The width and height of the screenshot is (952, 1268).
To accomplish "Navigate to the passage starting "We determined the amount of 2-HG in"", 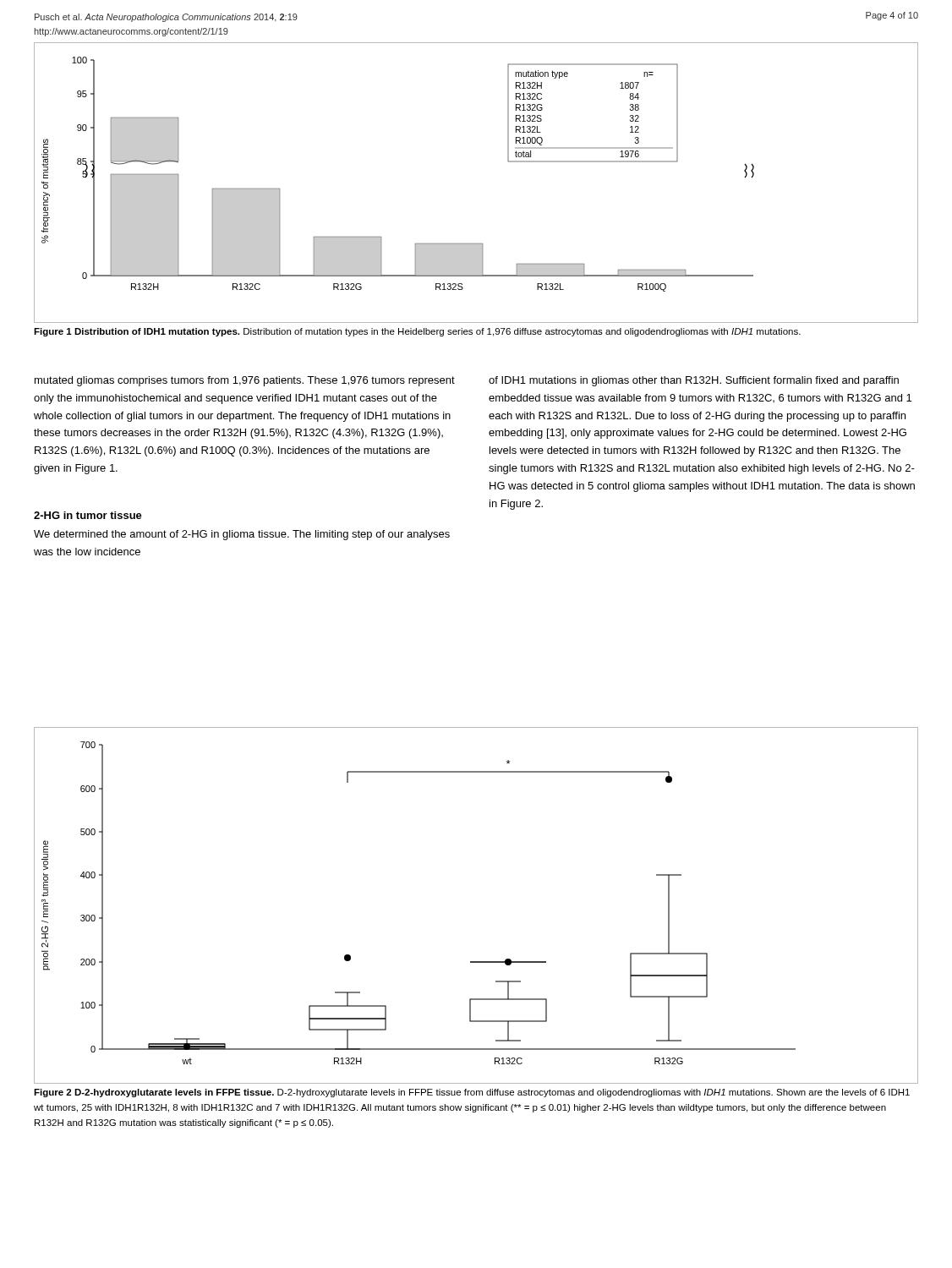I will pyautogui.click(x=242, y=543).
